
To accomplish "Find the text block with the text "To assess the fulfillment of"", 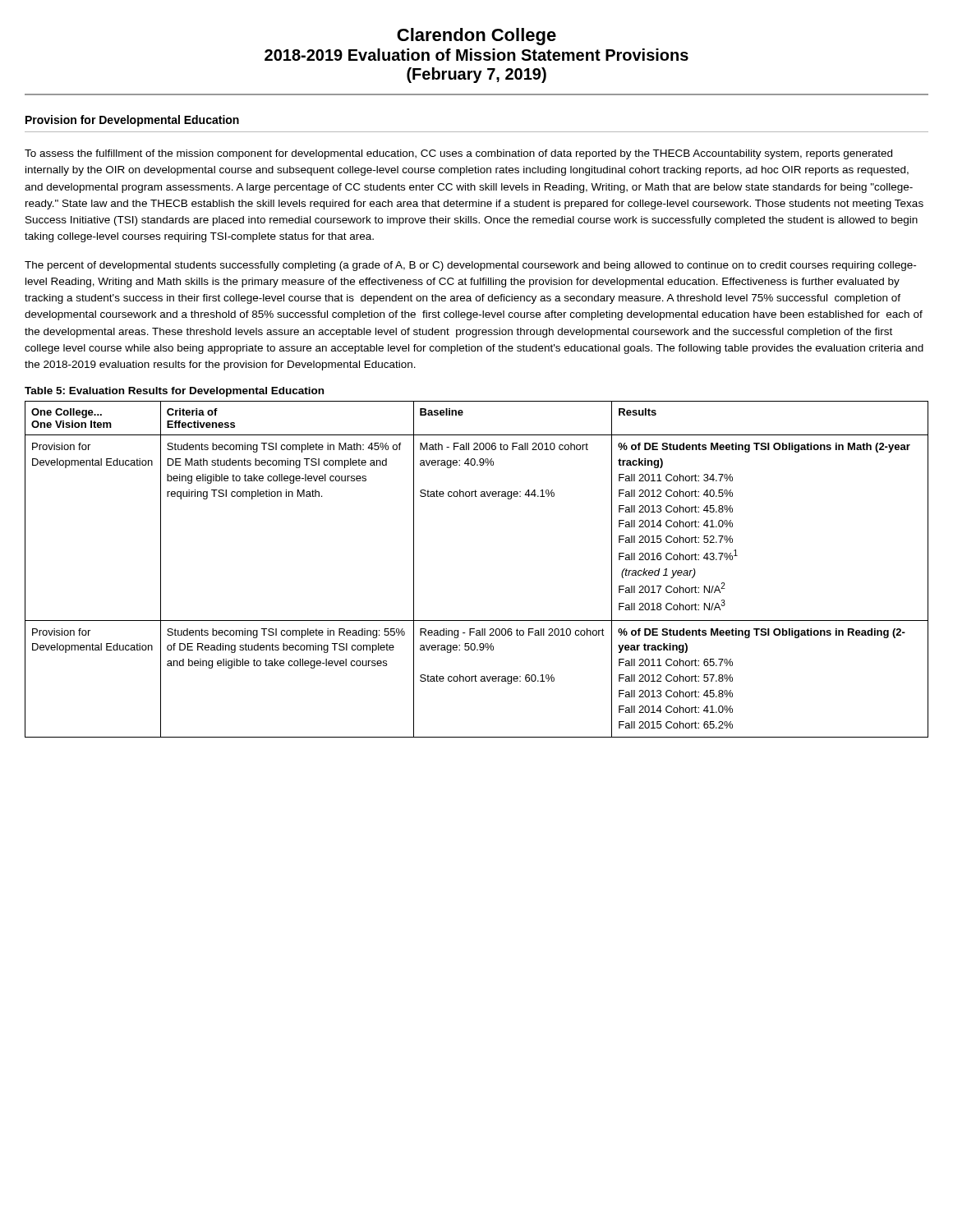I will [474, 195].
